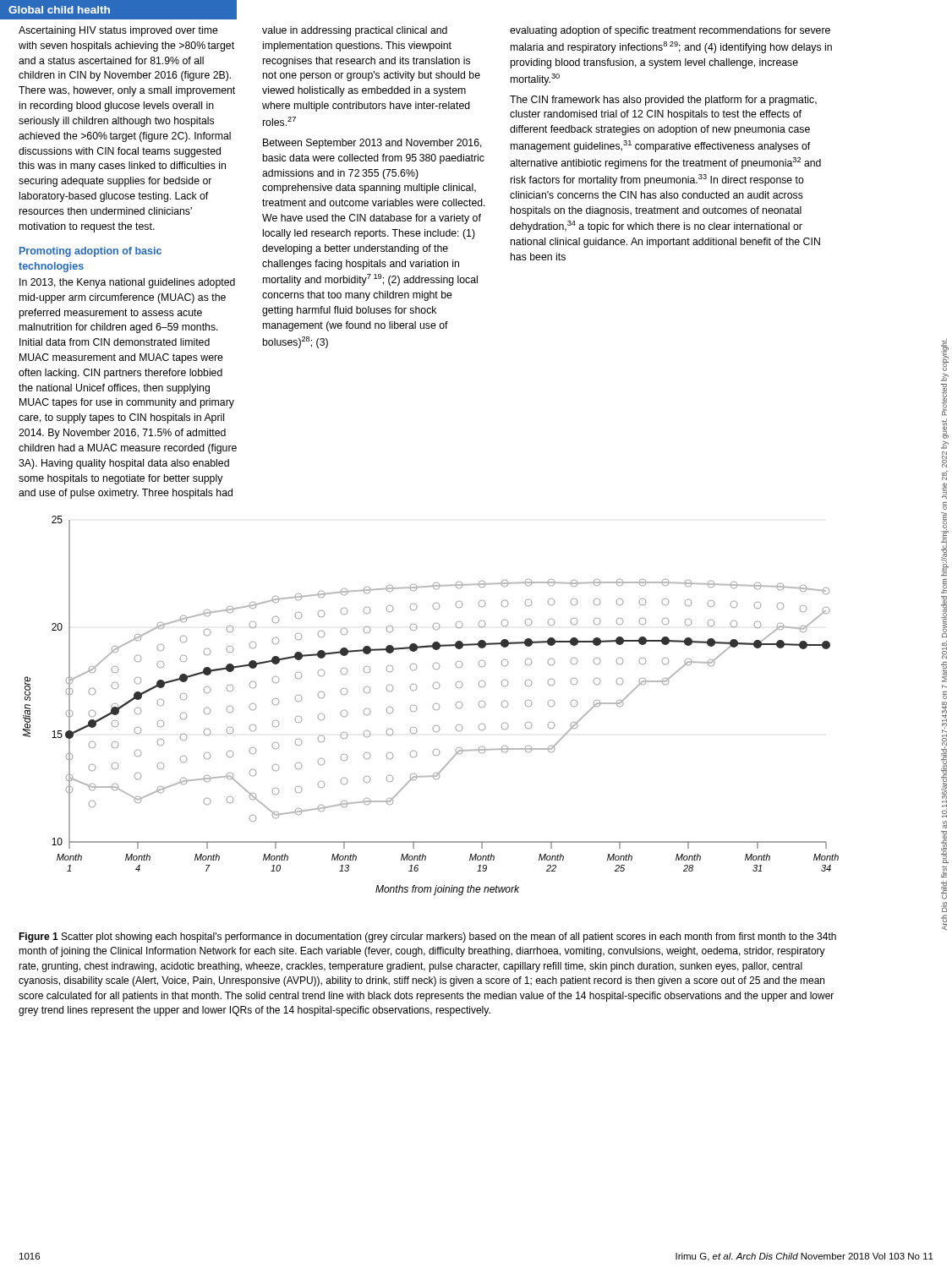Click on the caption that reads "Figure 1 Scatter plot showing each hospital's"
Image resolution: width=952 pixels, height=1268 pixels.
[x=431, y=974]
